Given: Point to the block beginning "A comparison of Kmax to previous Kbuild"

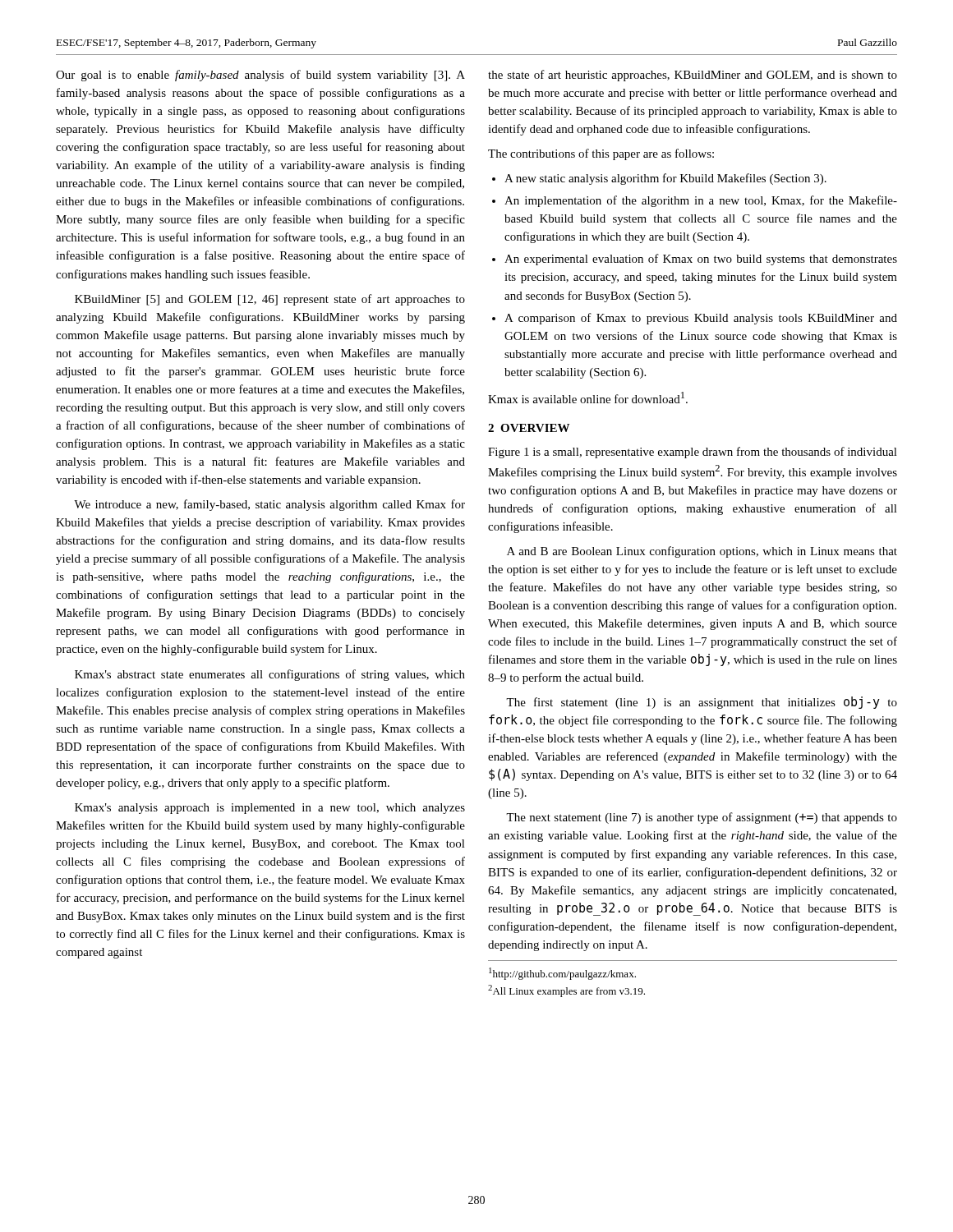Looking at the screenshot, I should 701,345.
